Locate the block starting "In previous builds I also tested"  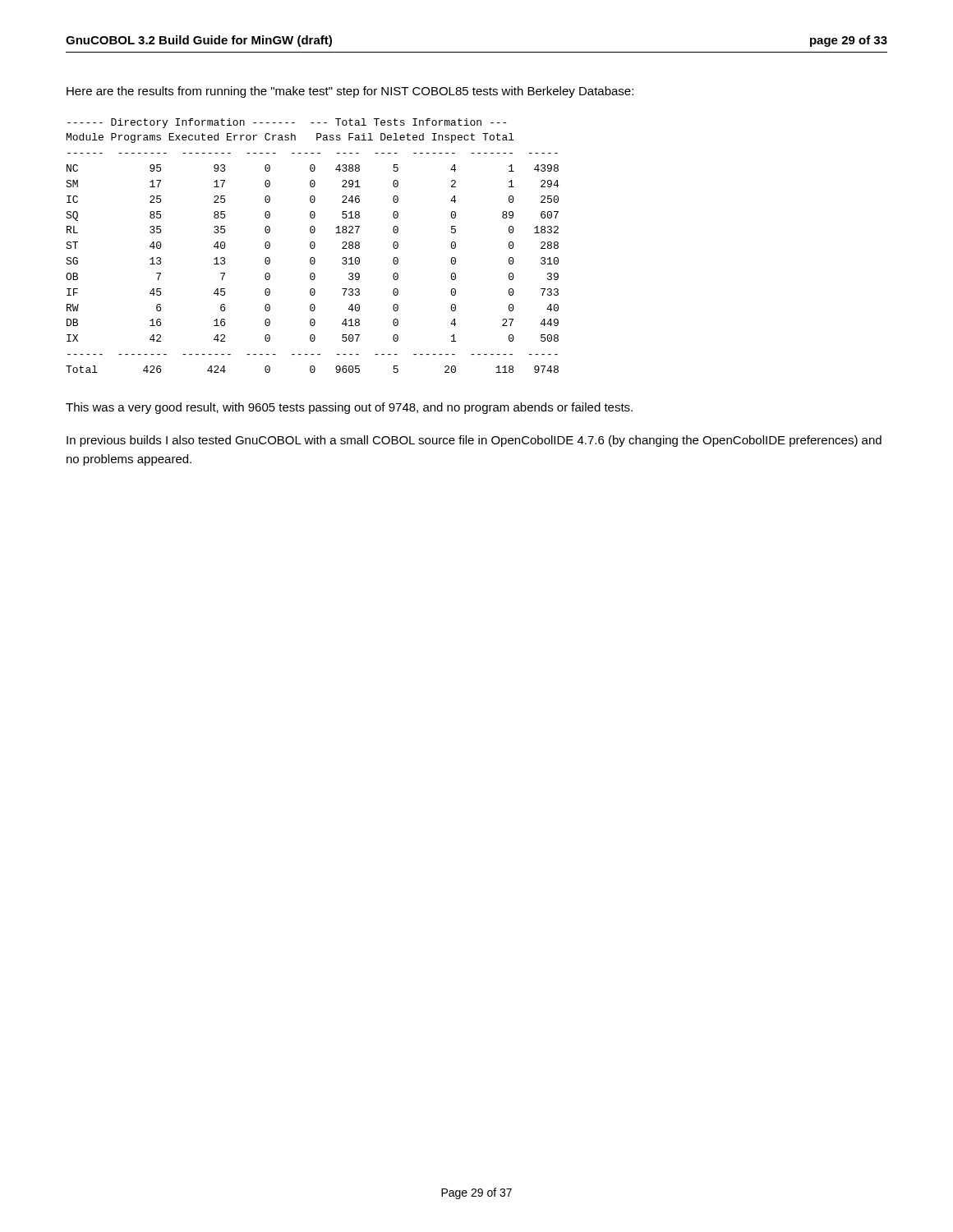474,449
